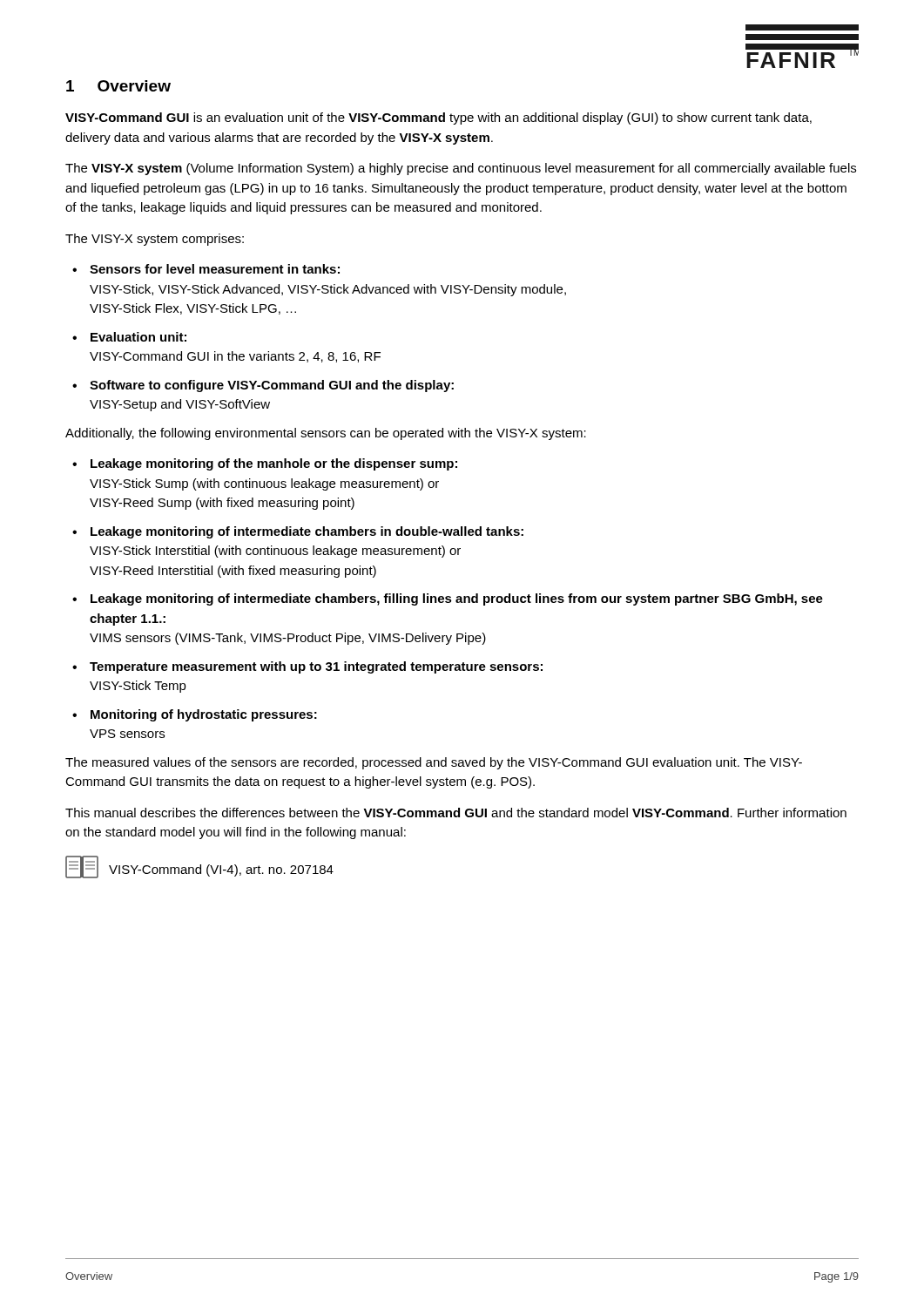Image resolution: width=924 pixels, height=1307 pixels.
Task: Click where it says "Monitoring of hydrostatic pressures: VPS sensors"
Action: [x=204, y=723]
